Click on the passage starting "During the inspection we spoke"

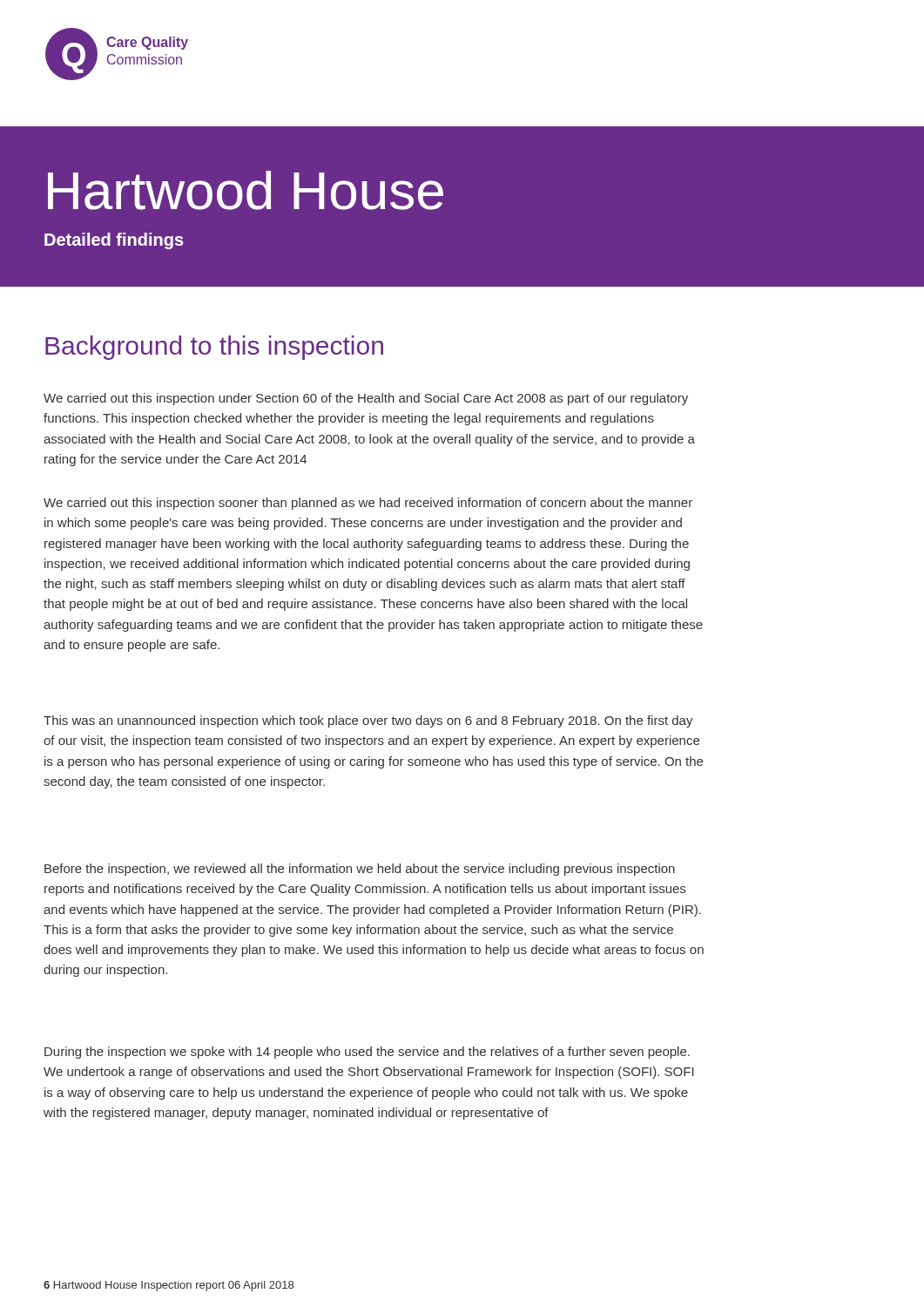coord(369,1082)
